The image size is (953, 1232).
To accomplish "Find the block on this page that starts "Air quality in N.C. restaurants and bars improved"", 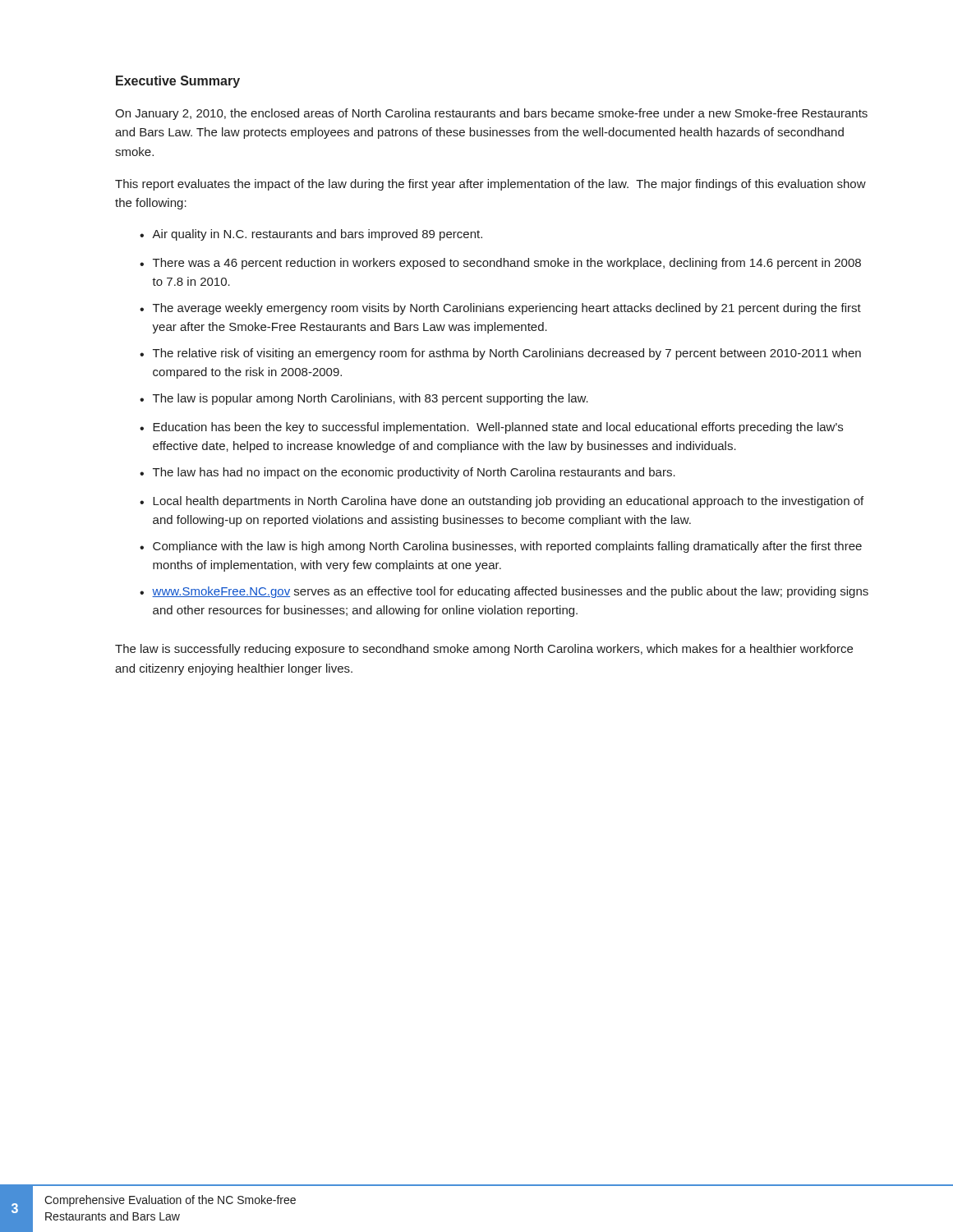I will 317,235.
